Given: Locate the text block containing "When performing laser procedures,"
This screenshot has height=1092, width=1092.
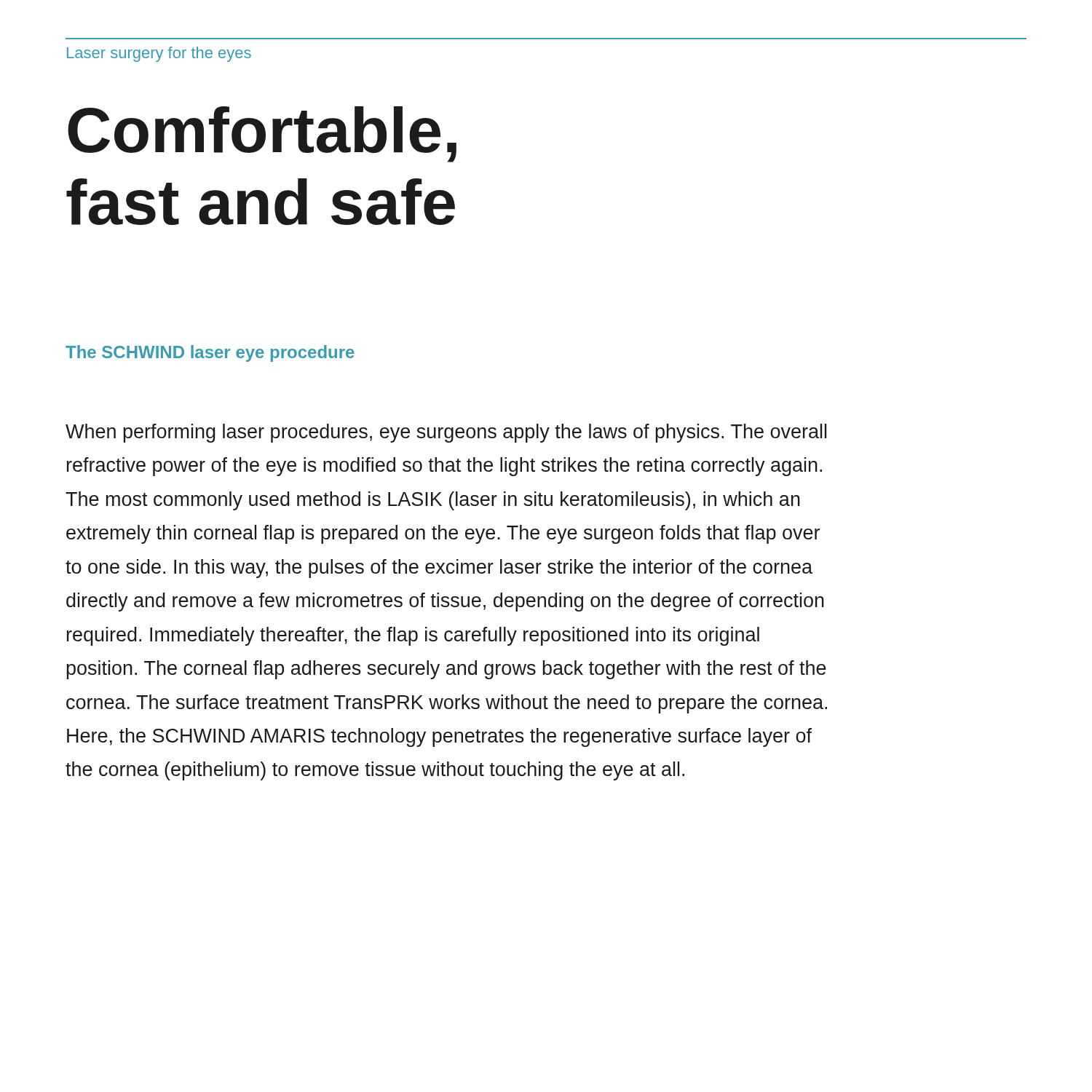Looking at the screenshot, I should pos(448,601).
